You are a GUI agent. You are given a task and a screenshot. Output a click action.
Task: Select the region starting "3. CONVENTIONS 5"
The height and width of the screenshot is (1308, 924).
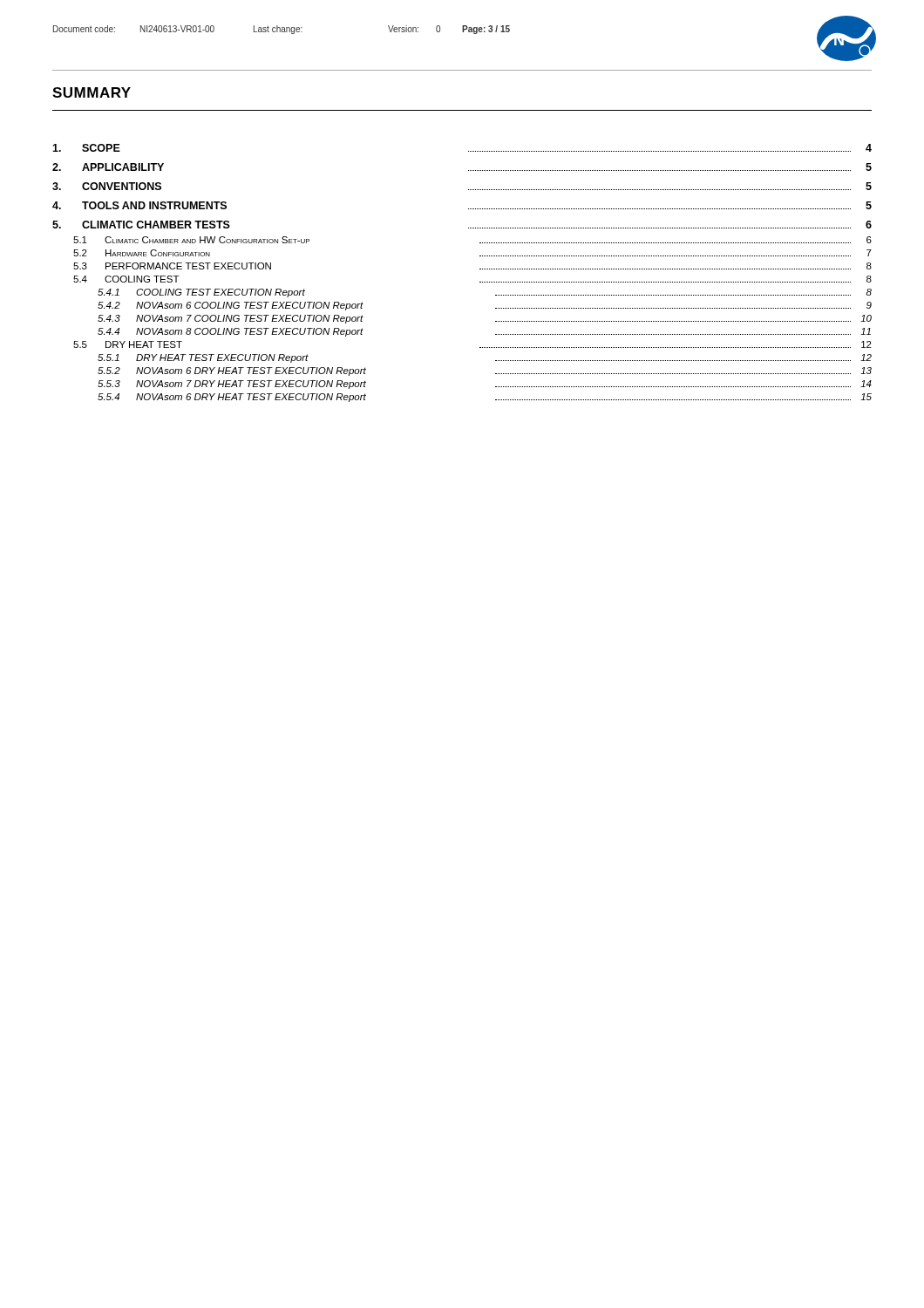(462, 187)
